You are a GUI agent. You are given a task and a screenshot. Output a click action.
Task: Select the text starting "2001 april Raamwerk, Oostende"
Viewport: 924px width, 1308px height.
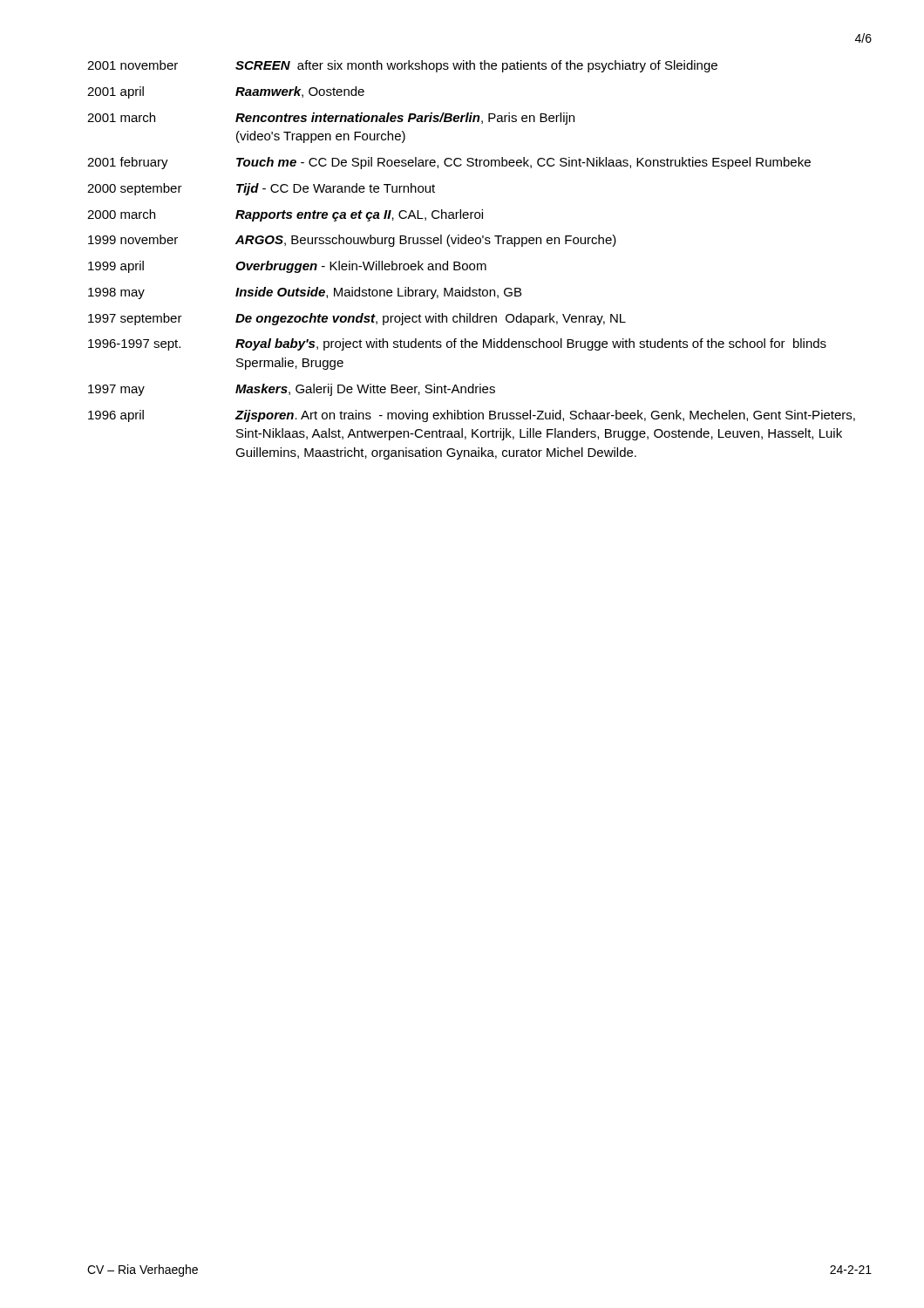click(x=113, y=92)
